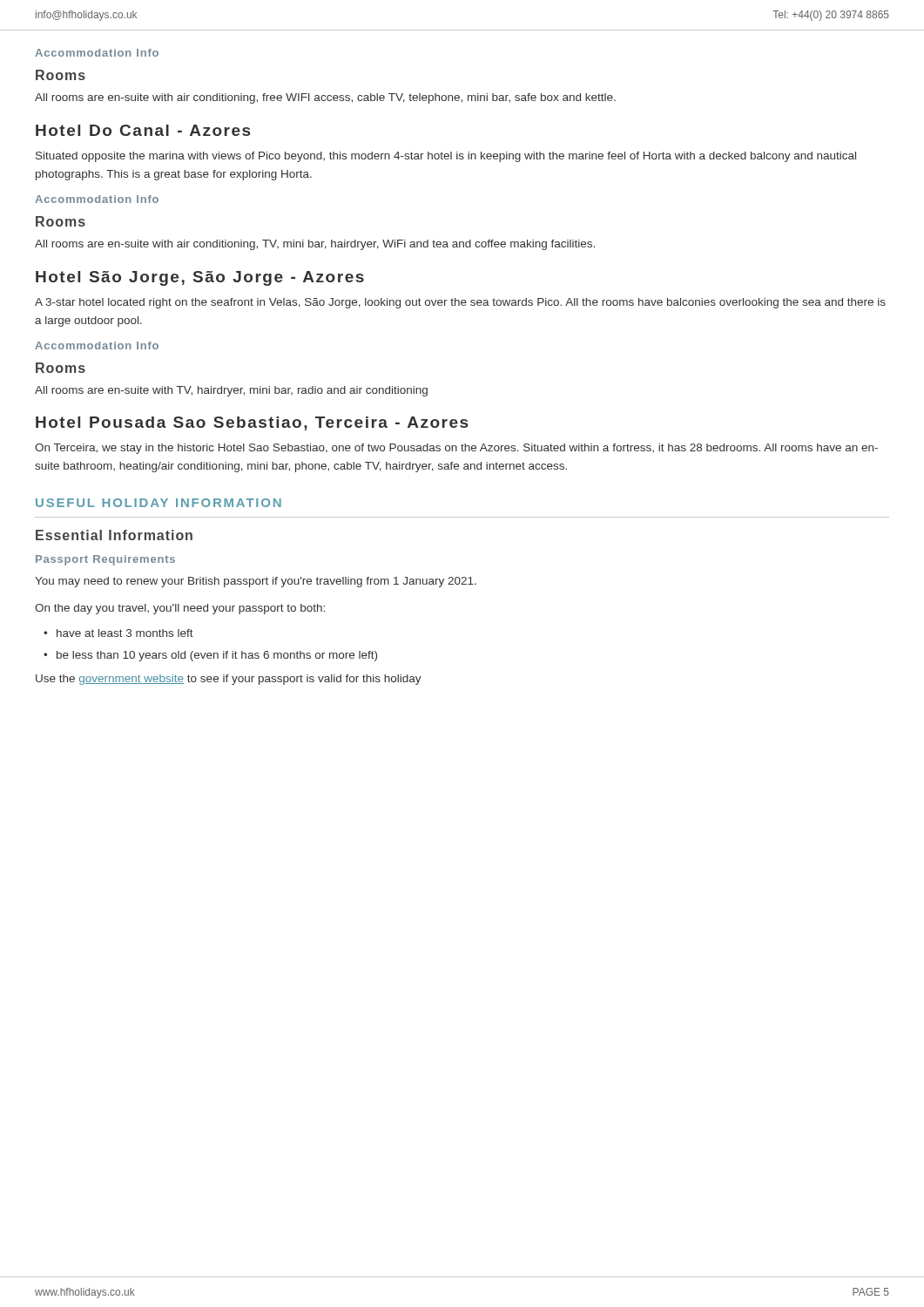Viewport: 924px width, 1307px height.
Task: Locate the text block with the text "You may need to renew your"
Action: (462, 582)
